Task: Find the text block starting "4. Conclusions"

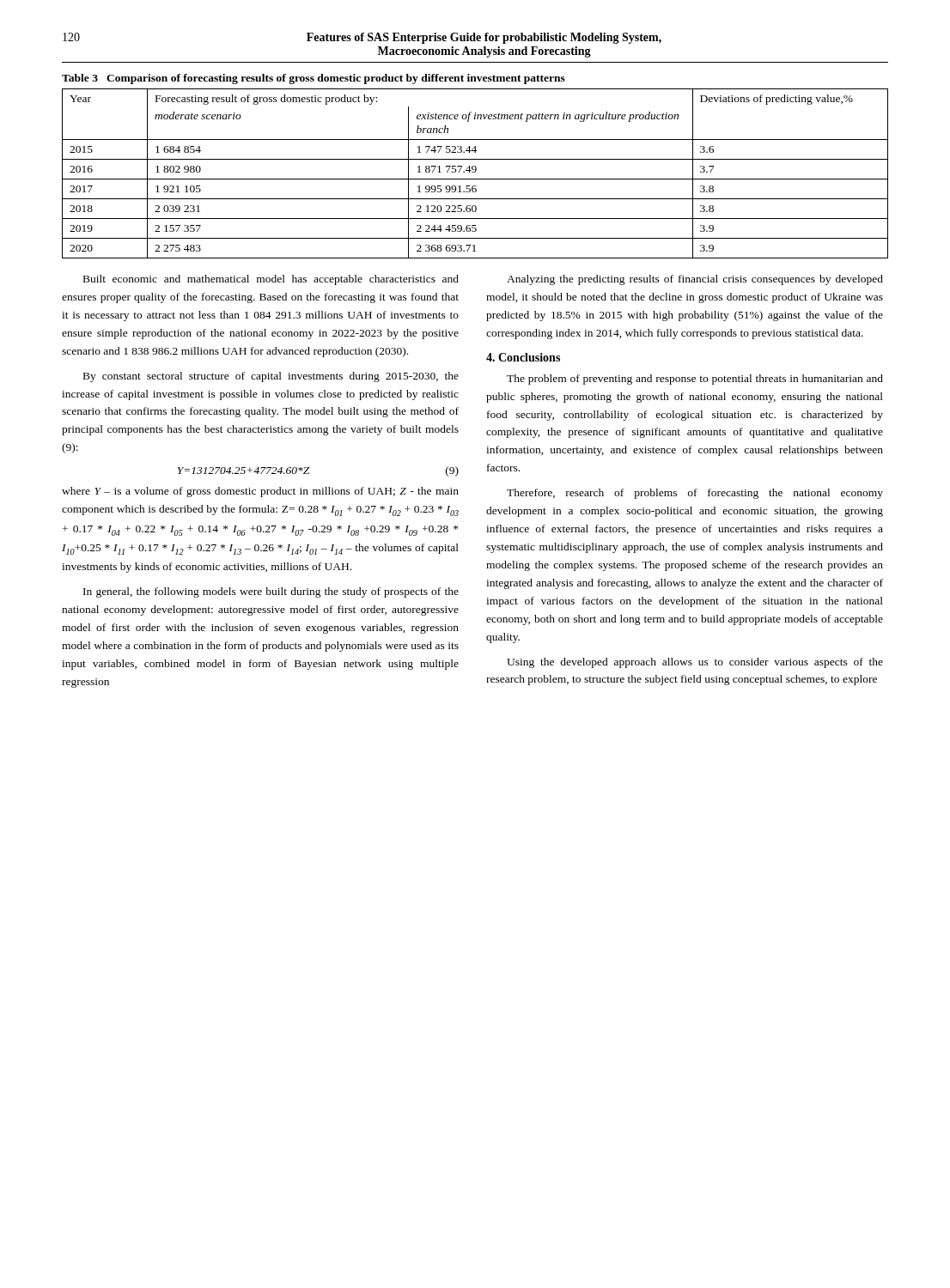Action: point(523,357)
